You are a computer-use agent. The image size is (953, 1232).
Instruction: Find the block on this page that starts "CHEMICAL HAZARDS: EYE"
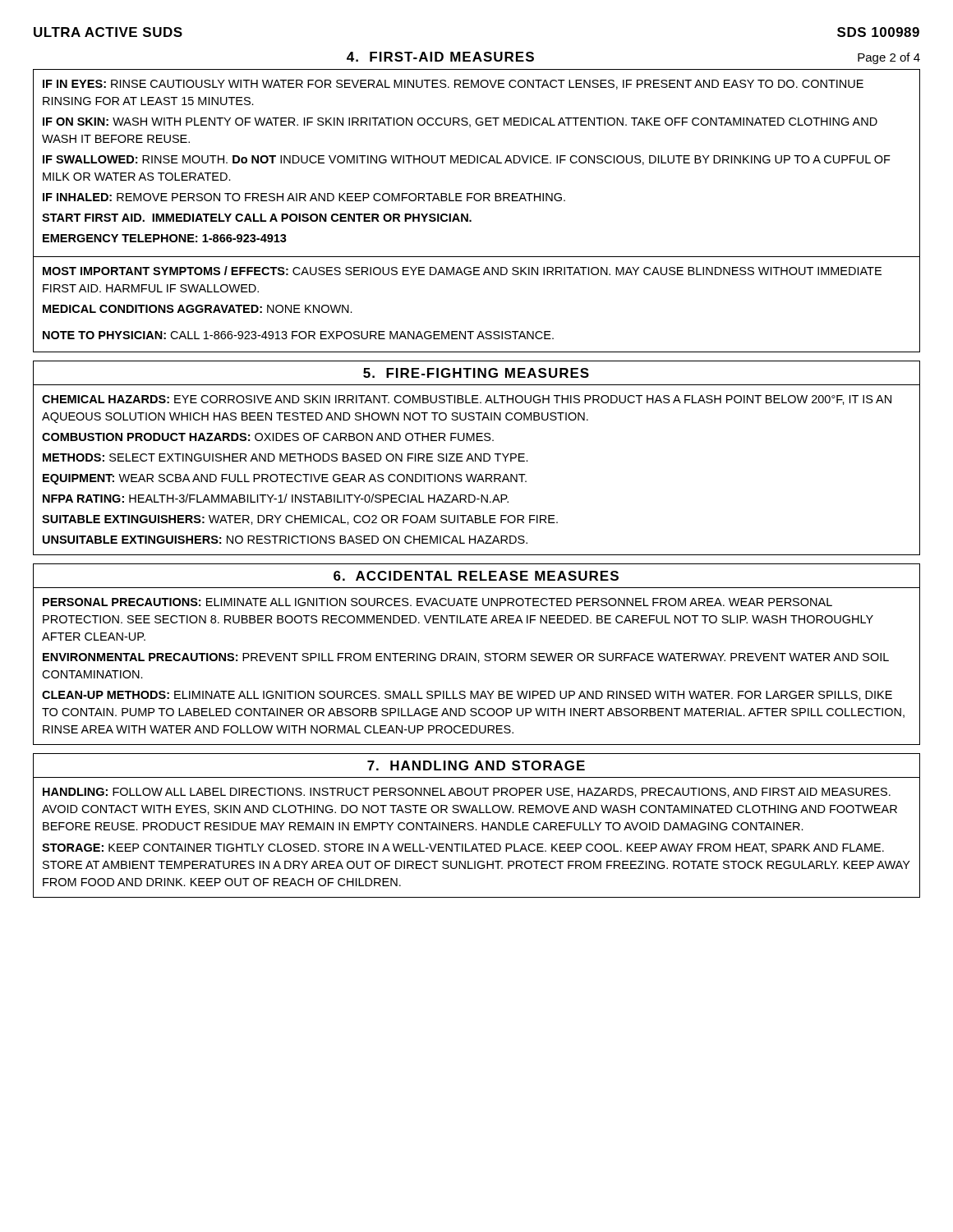(x=476, y=470)
